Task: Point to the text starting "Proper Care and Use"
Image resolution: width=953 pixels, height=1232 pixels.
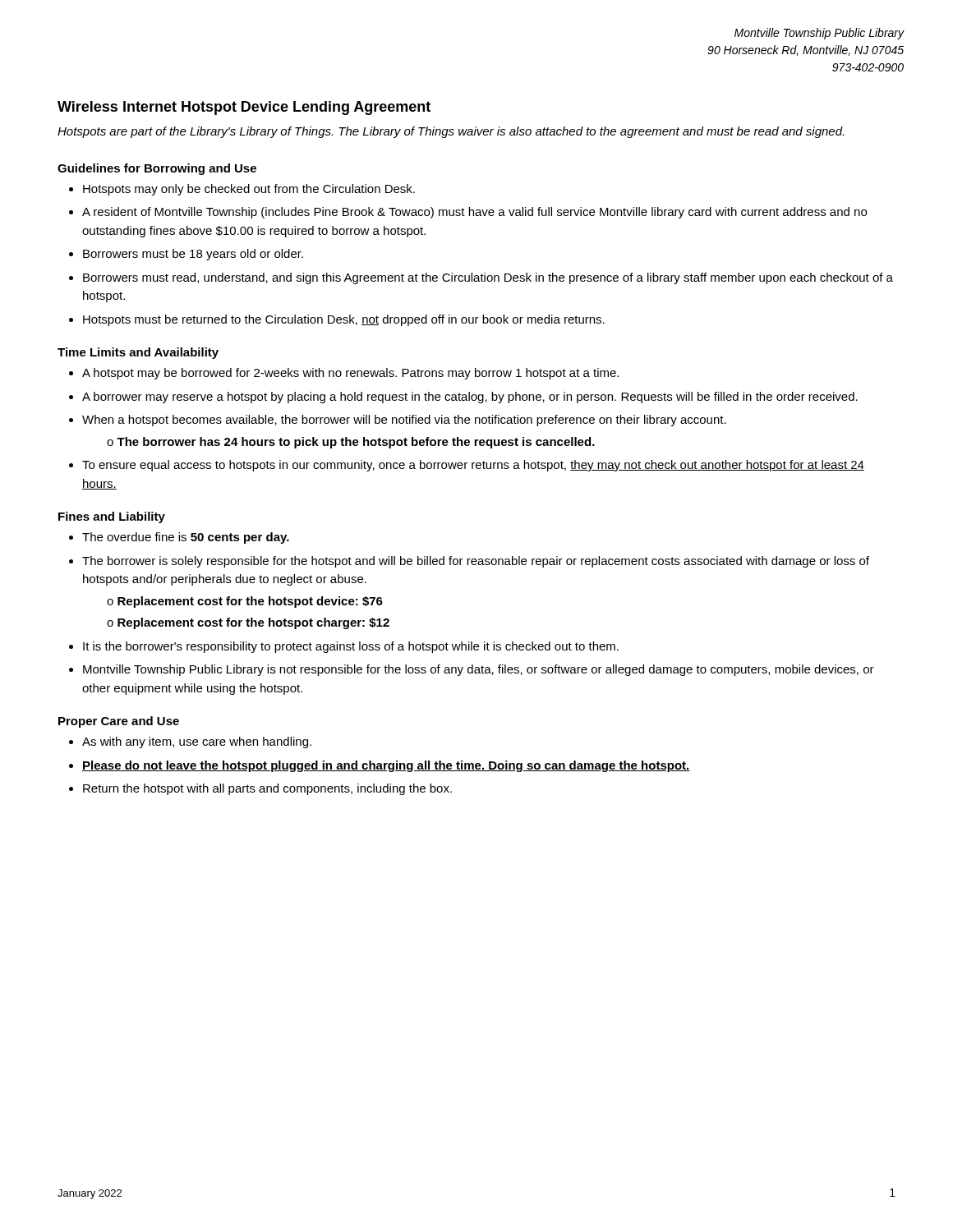Action: (x=118, y=721)
